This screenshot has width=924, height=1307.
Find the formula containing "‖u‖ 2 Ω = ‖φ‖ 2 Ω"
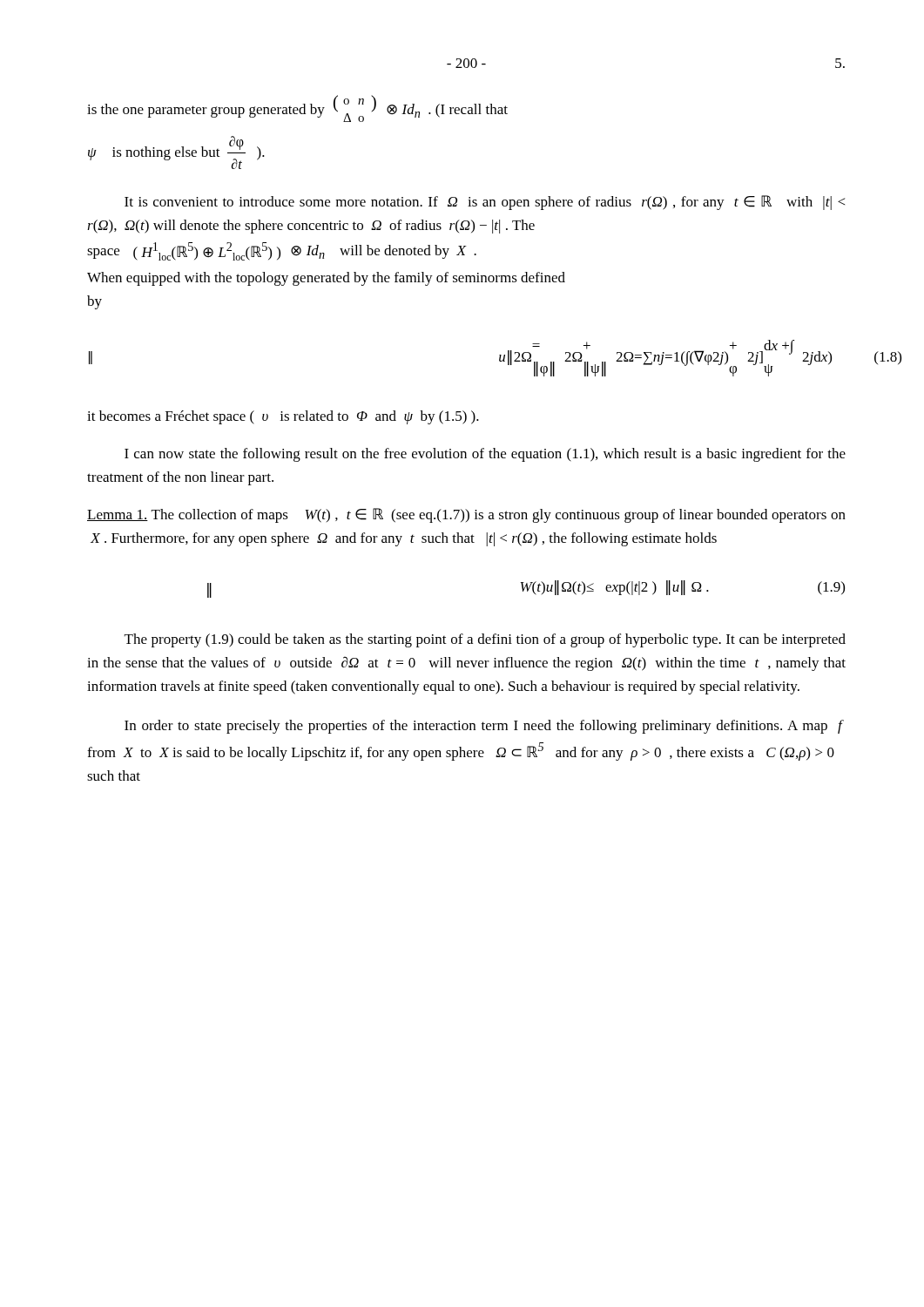(x=91, y=358)
